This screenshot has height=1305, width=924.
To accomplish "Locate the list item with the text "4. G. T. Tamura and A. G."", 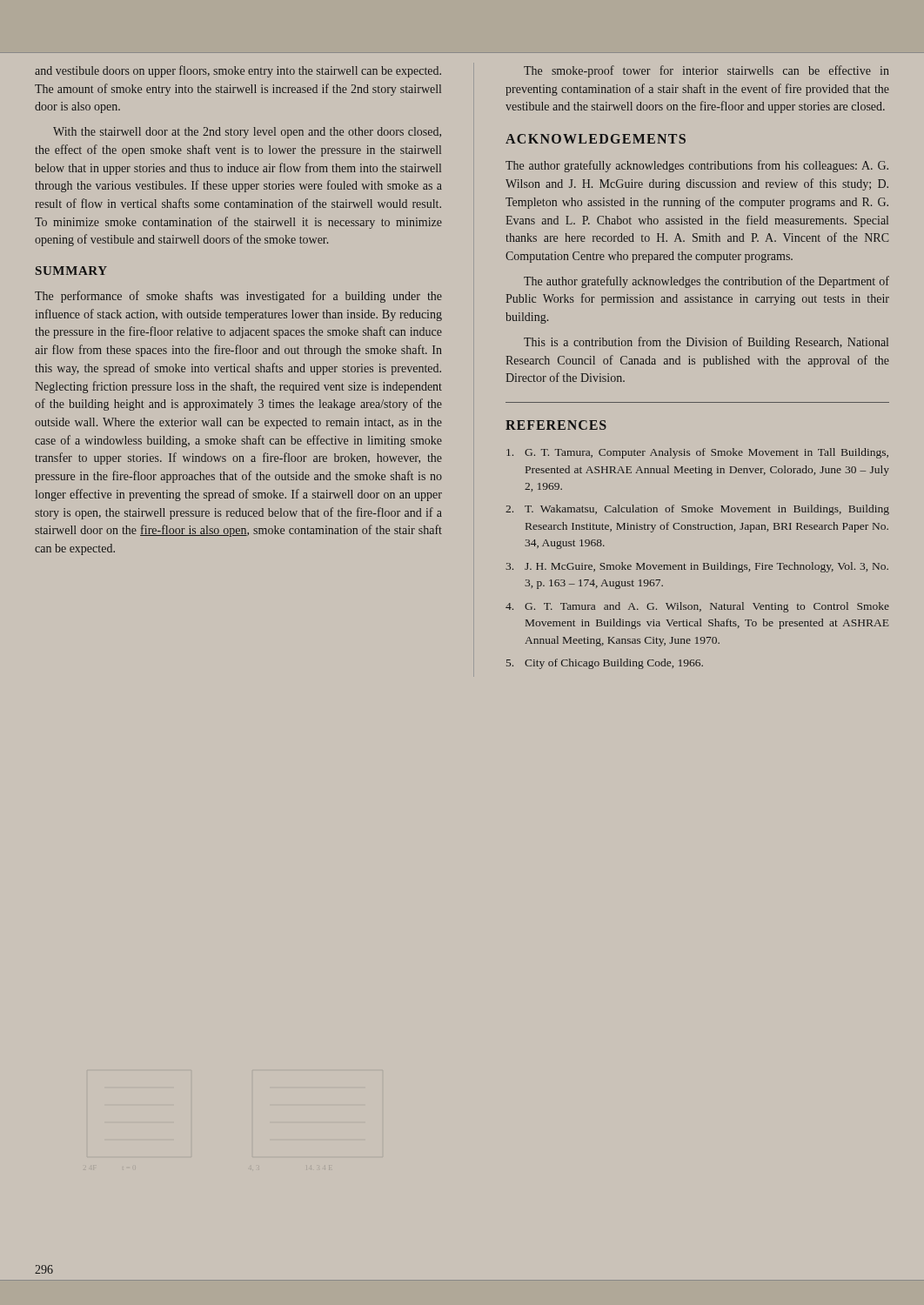I will 697,623.
